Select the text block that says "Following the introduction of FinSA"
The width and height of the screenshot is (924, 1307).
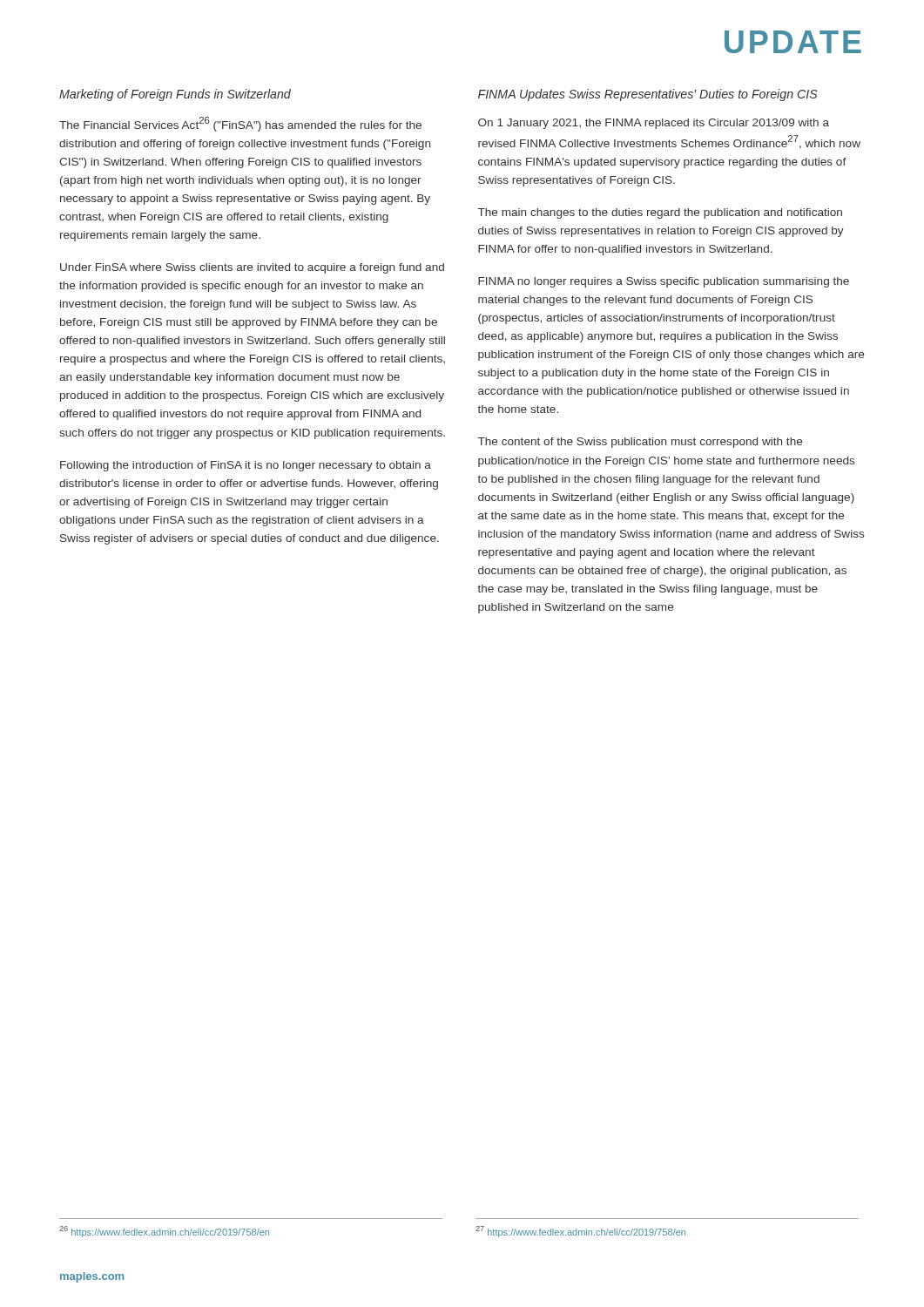point(249,501)
